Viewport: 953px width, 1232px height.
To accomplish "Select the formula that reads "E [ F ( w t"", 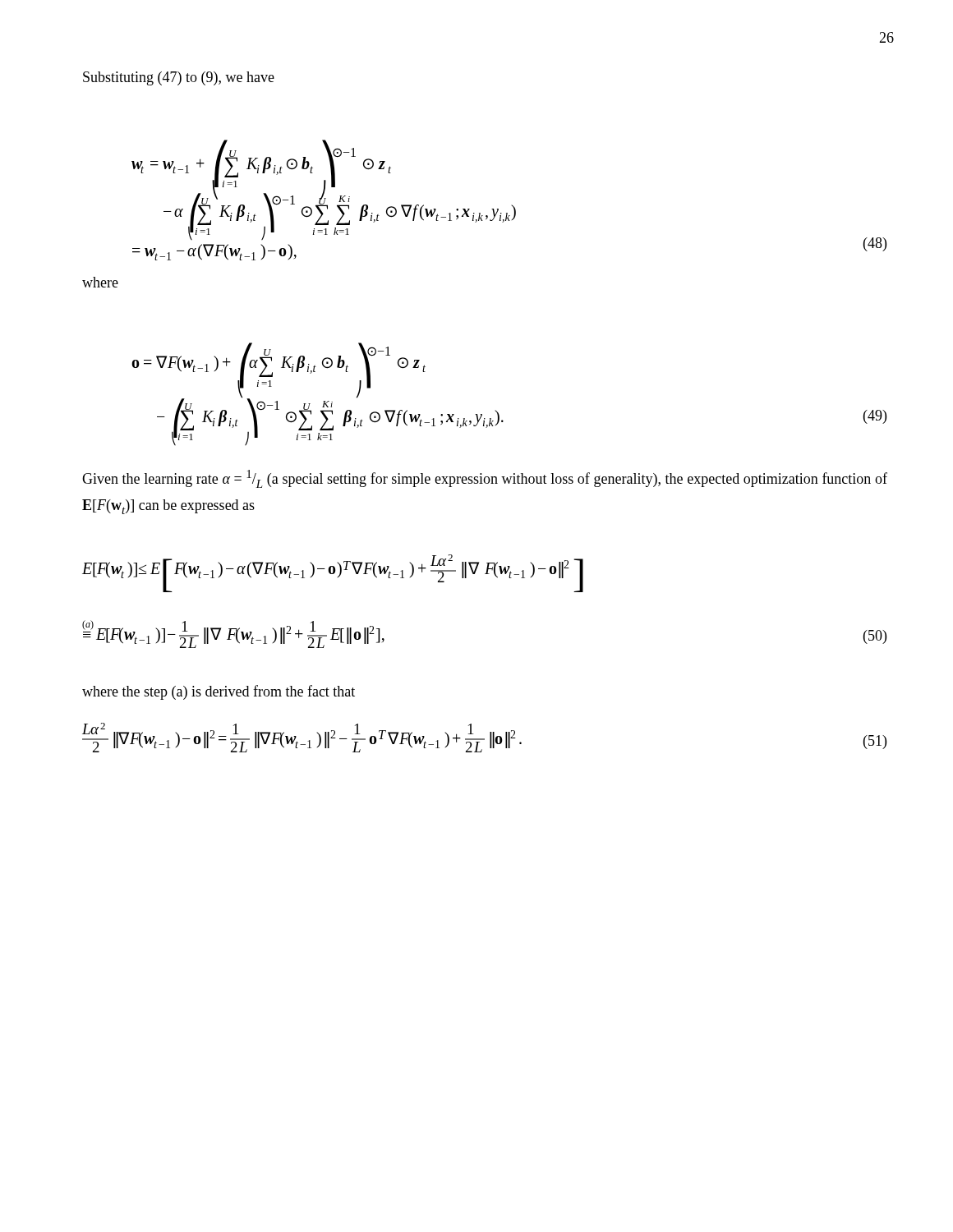I will (x=333, y=573).
